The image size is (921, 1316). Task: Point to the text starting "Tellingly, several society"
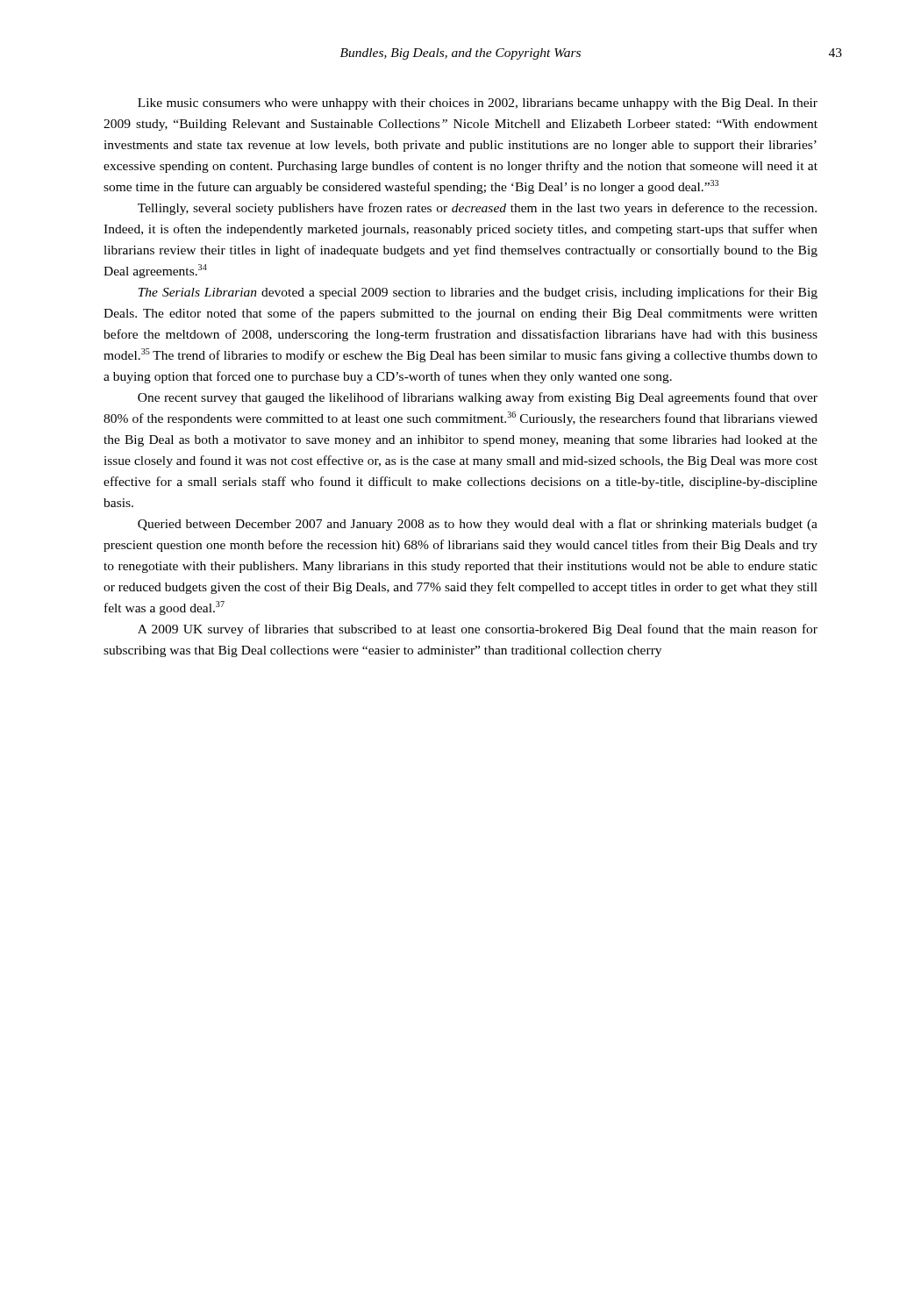(x=460, y=240)
